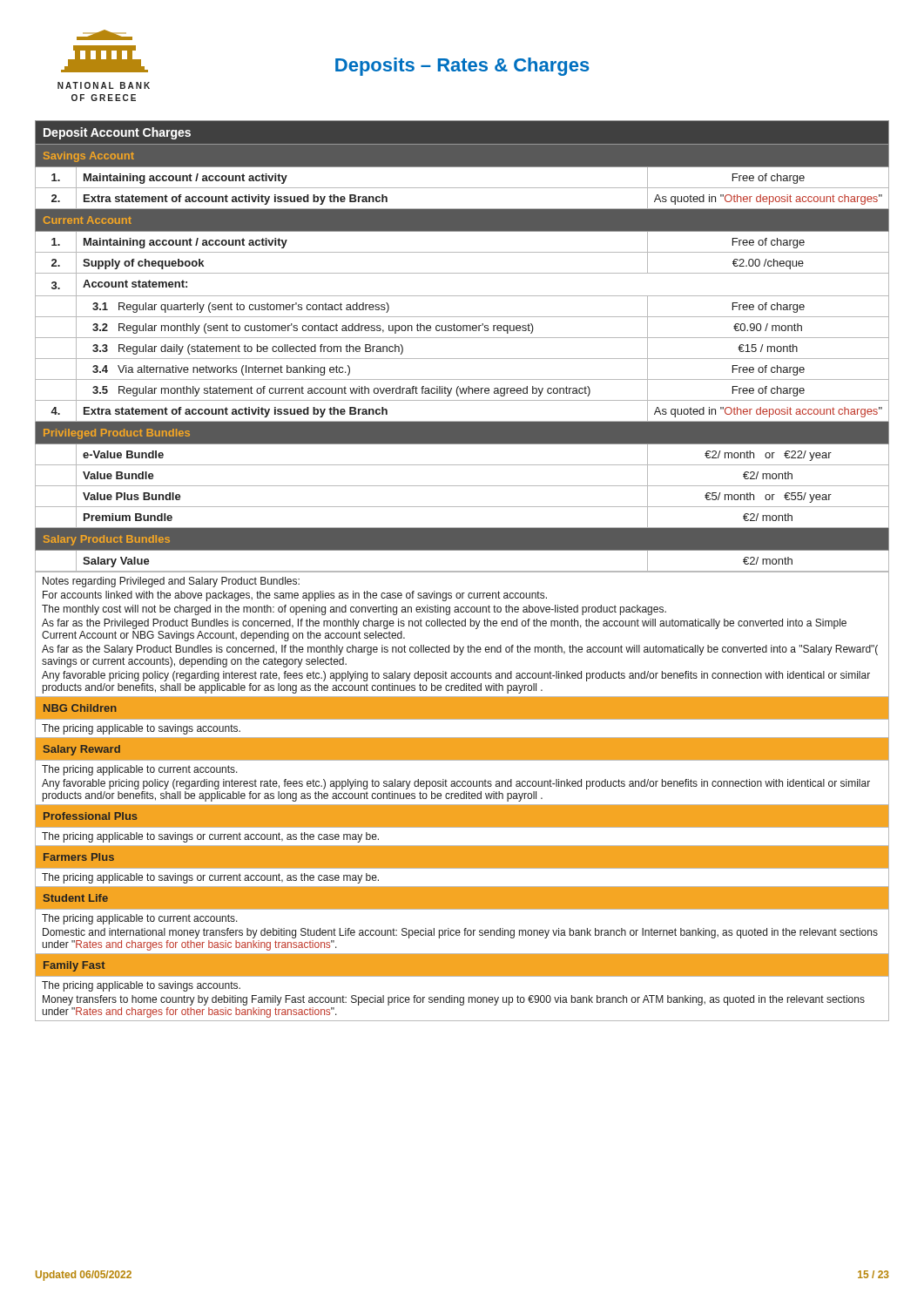Select the section header that says "Student Life"
Viewport: 924px width, 1307px height.
pyautogui.click(x=75, y=898)
